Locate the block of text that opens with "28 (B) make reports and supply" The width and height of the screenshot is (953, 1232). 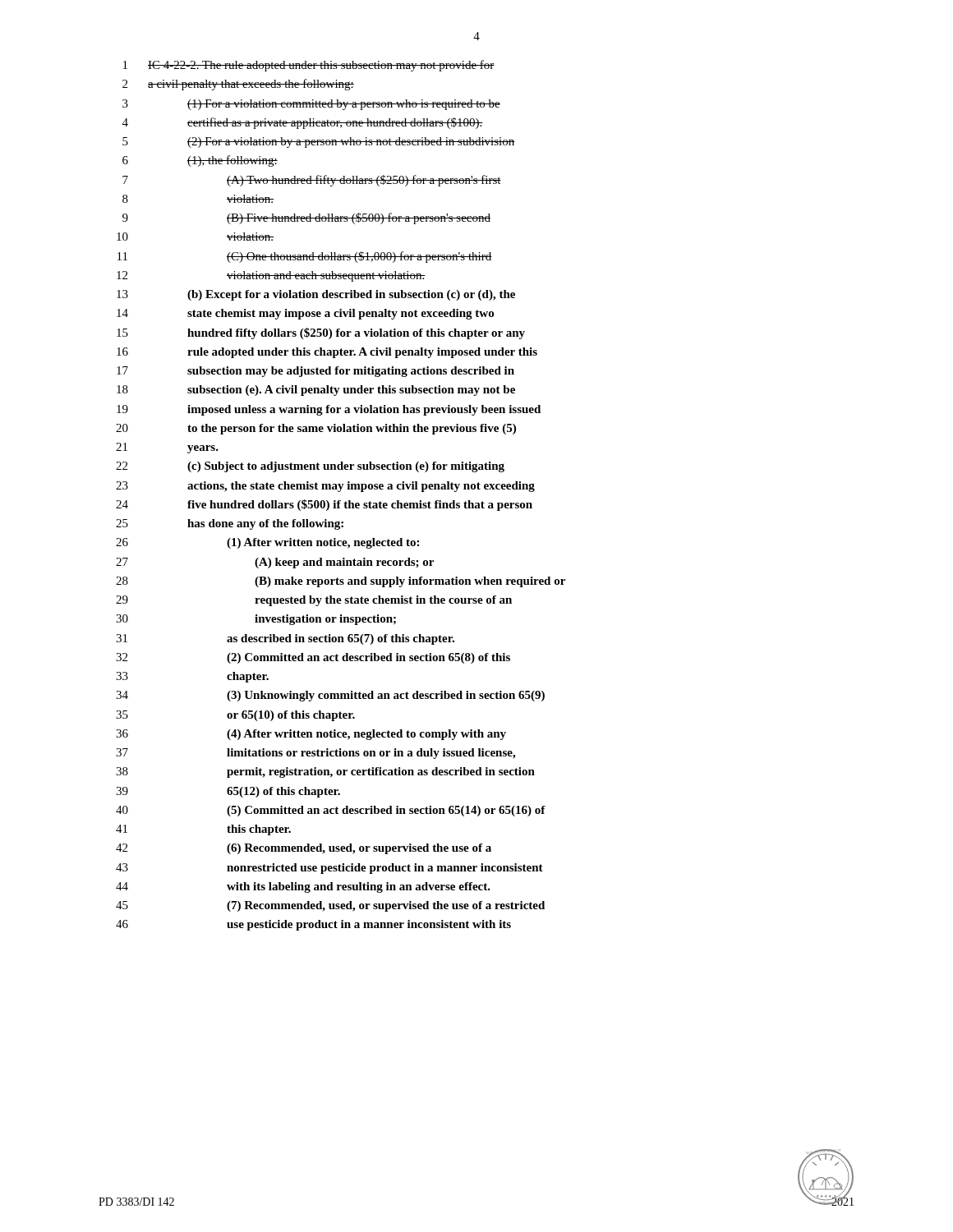476,581
